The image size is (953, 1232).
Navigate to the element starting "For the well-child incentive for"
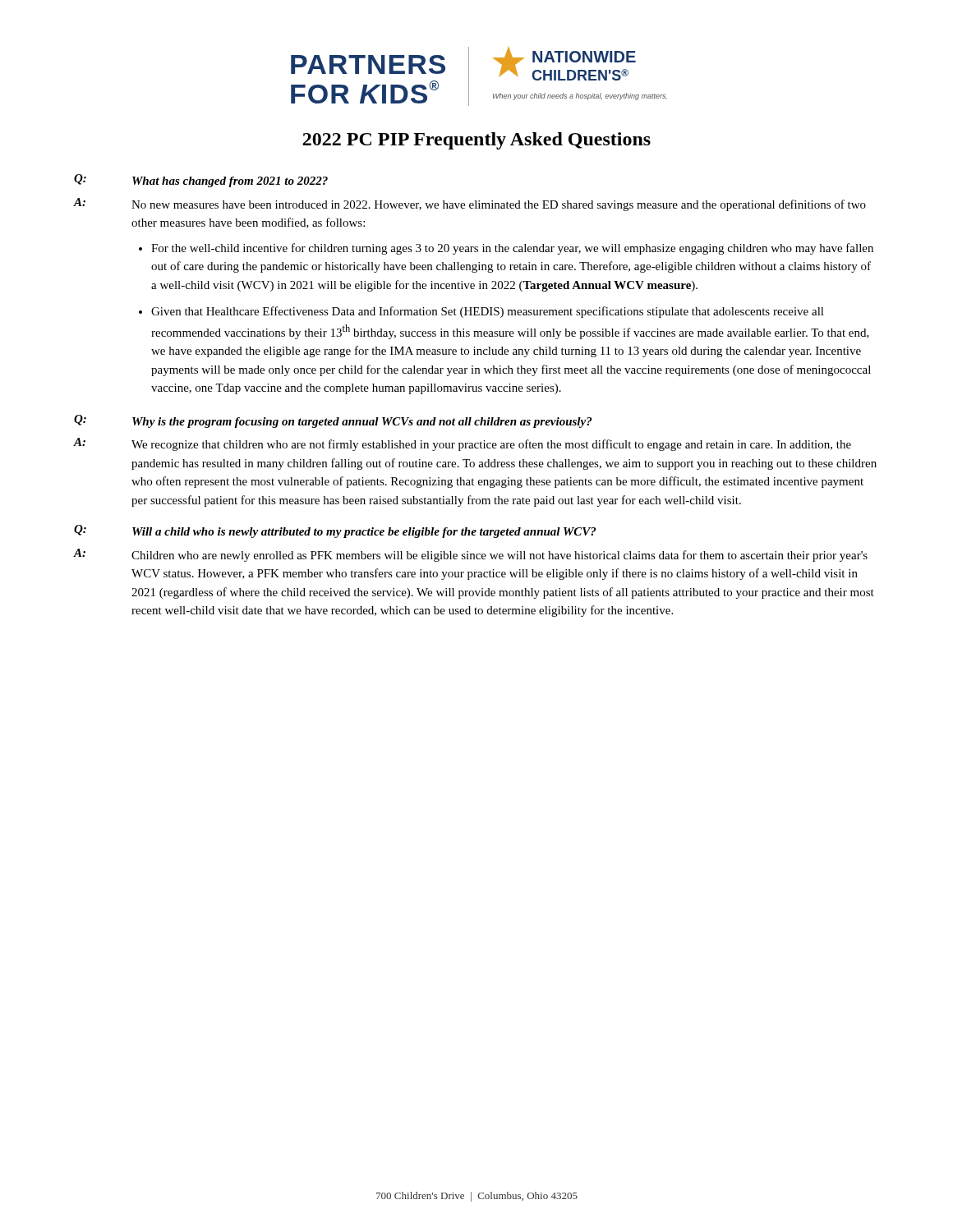click(512, 266)
